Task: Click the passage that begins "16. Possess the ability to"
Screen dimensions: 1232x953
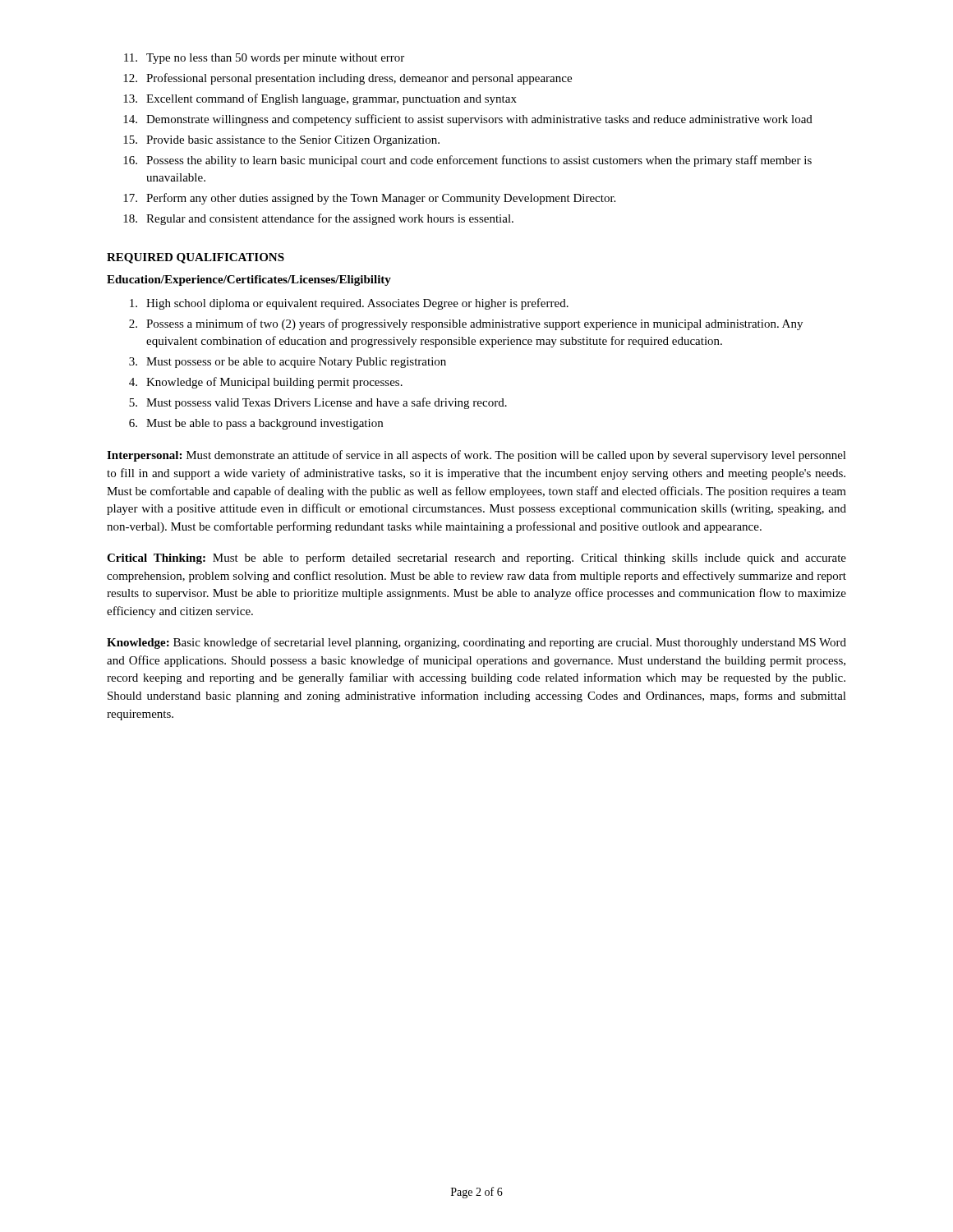Action: point(476,169)
